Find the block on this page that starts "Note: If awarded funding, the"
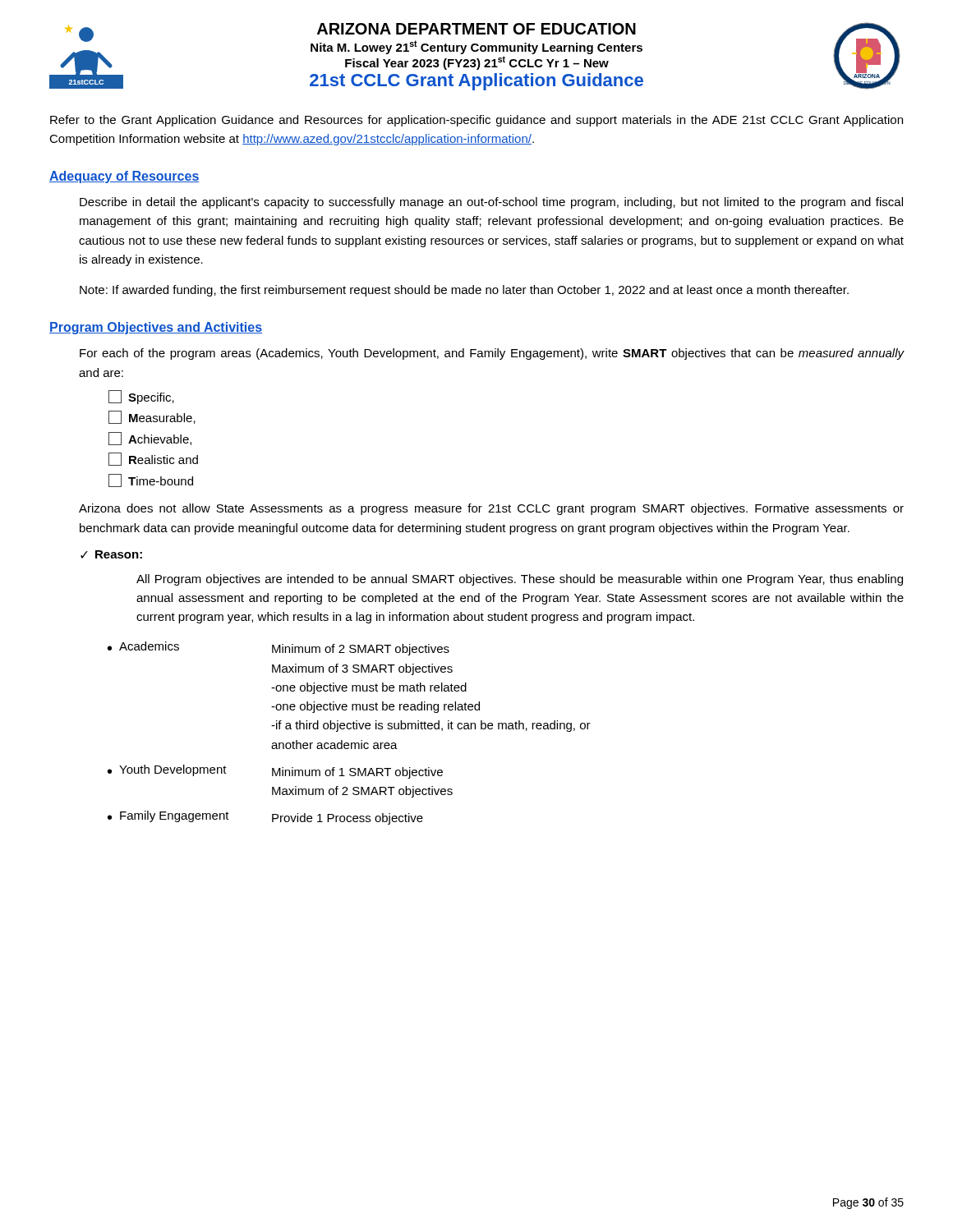The width and height of the screenshot is (953, 1232). [464, 290]
